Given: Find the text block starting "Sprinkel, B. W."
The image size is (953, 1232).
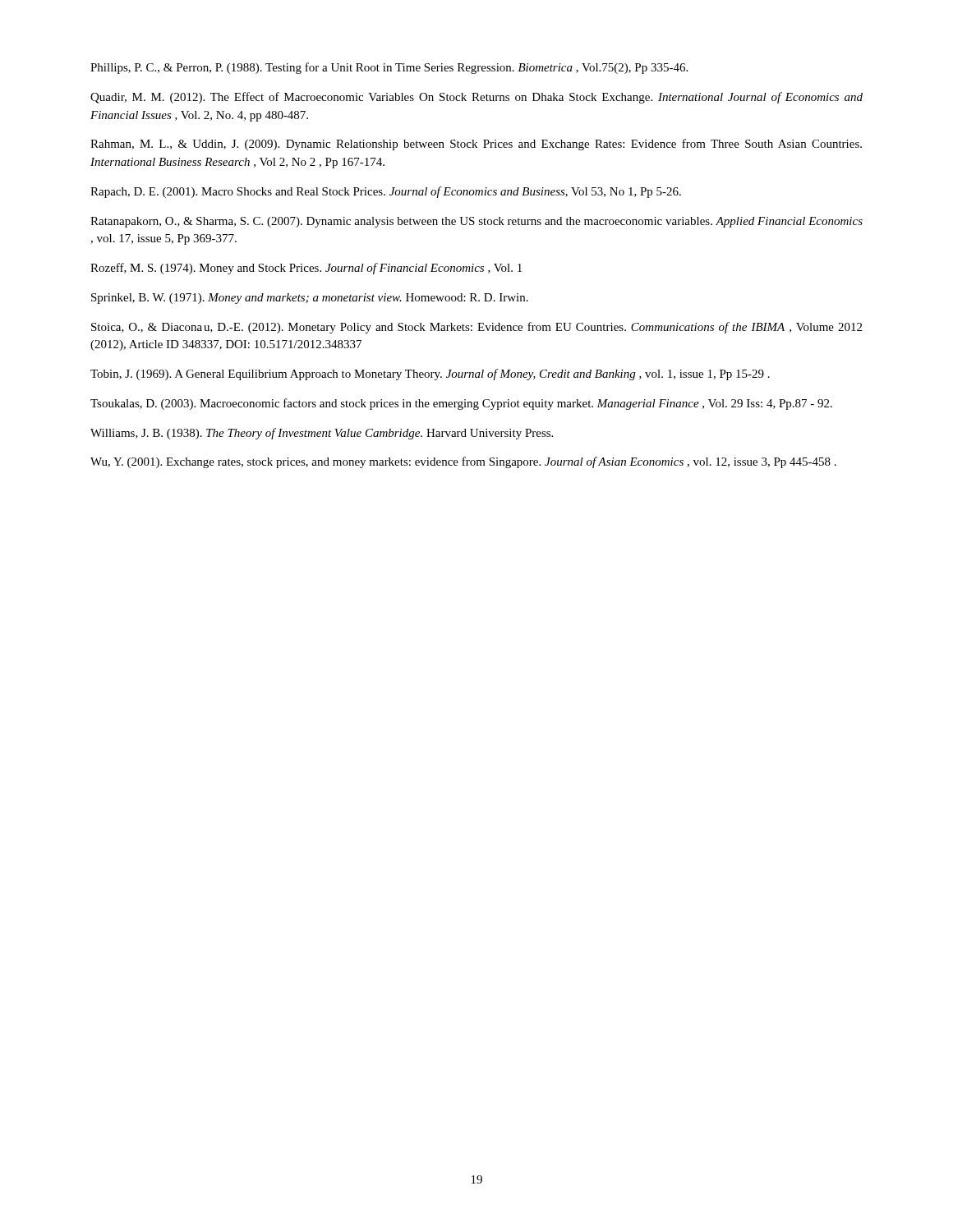Looking at the screenshot, I should point(309,297).
